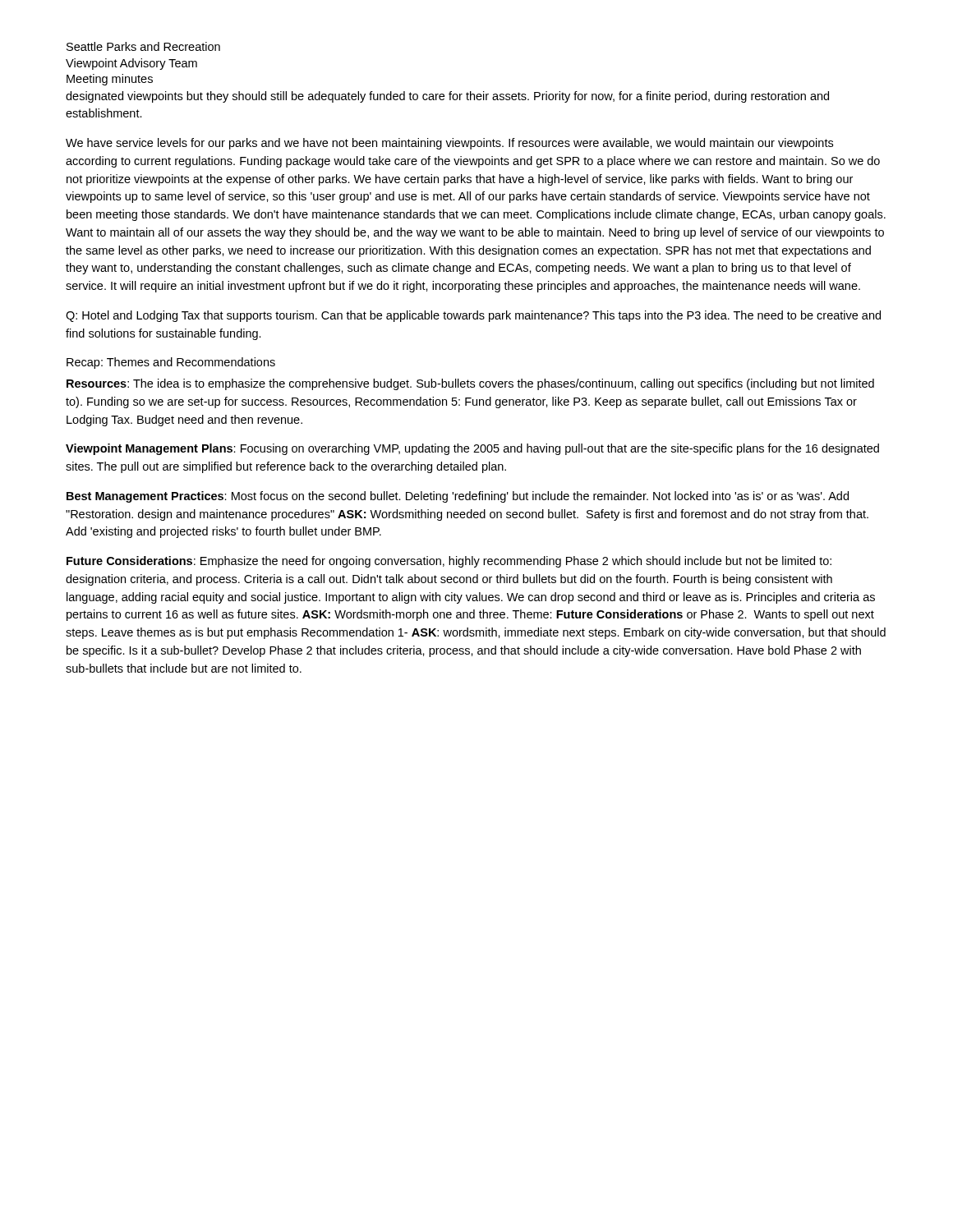Locate the block of text that opens with "We have service levels"
953x1232 pixels.
pyautogui.click(x=476, y=215)
